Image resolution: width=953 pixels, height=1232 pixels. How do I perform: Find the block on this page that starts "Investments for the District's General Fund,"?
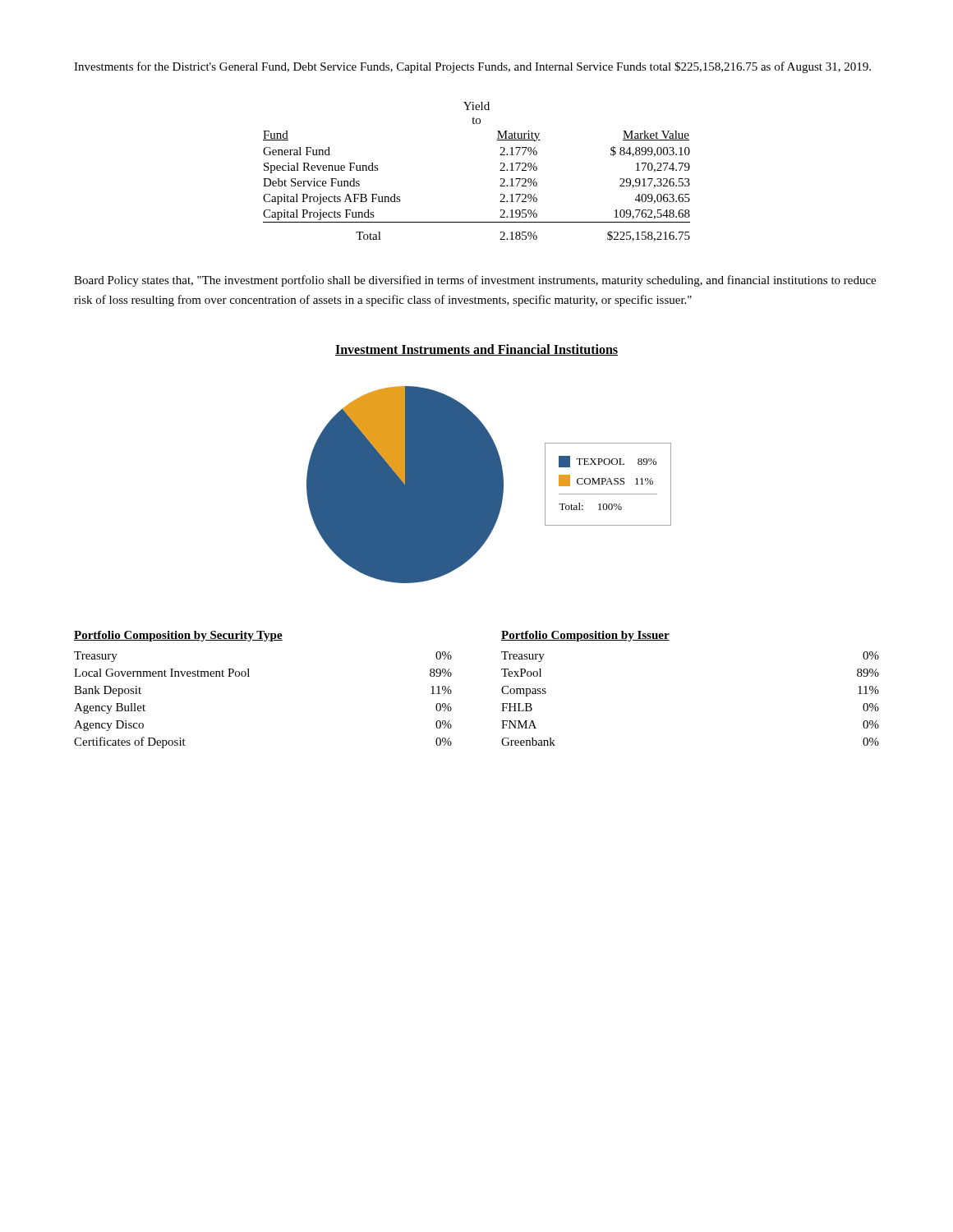[473, 67]
